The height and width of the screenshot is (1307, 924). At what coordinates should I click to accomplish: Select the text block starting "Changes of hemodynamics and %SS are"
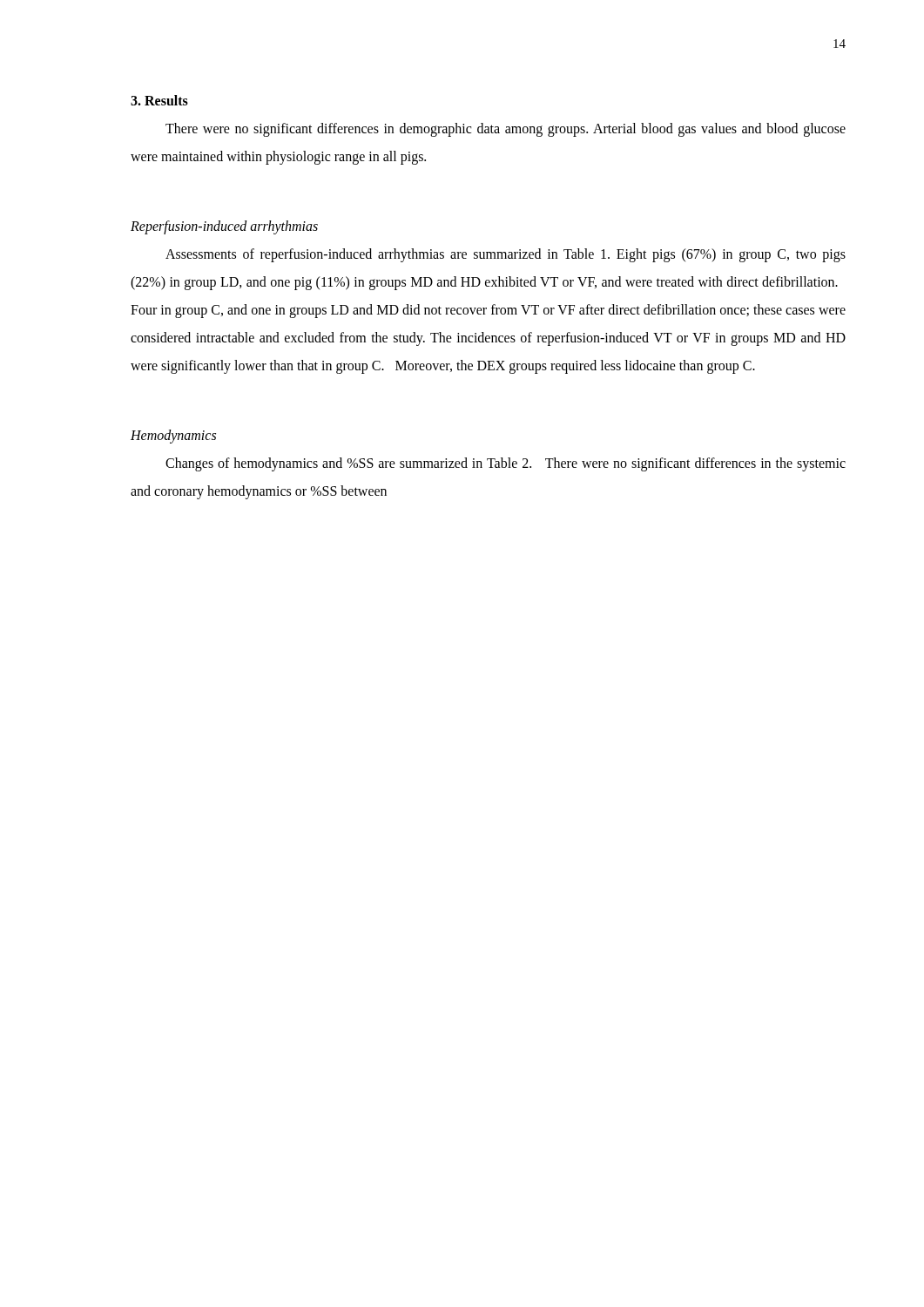coord(488,478)
